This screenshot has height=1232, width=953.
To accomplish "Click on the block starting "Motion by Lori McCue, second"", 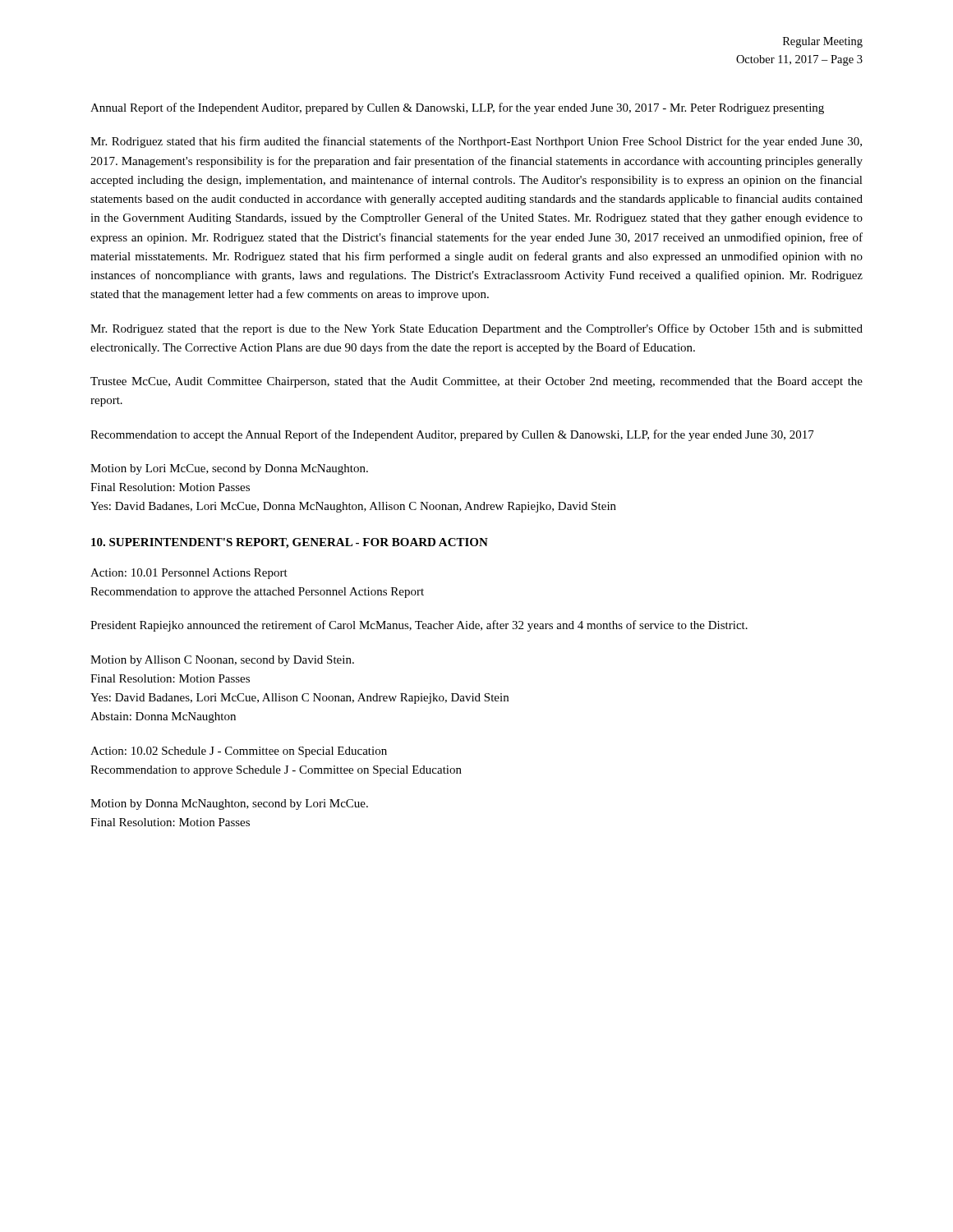I will 229,469.
